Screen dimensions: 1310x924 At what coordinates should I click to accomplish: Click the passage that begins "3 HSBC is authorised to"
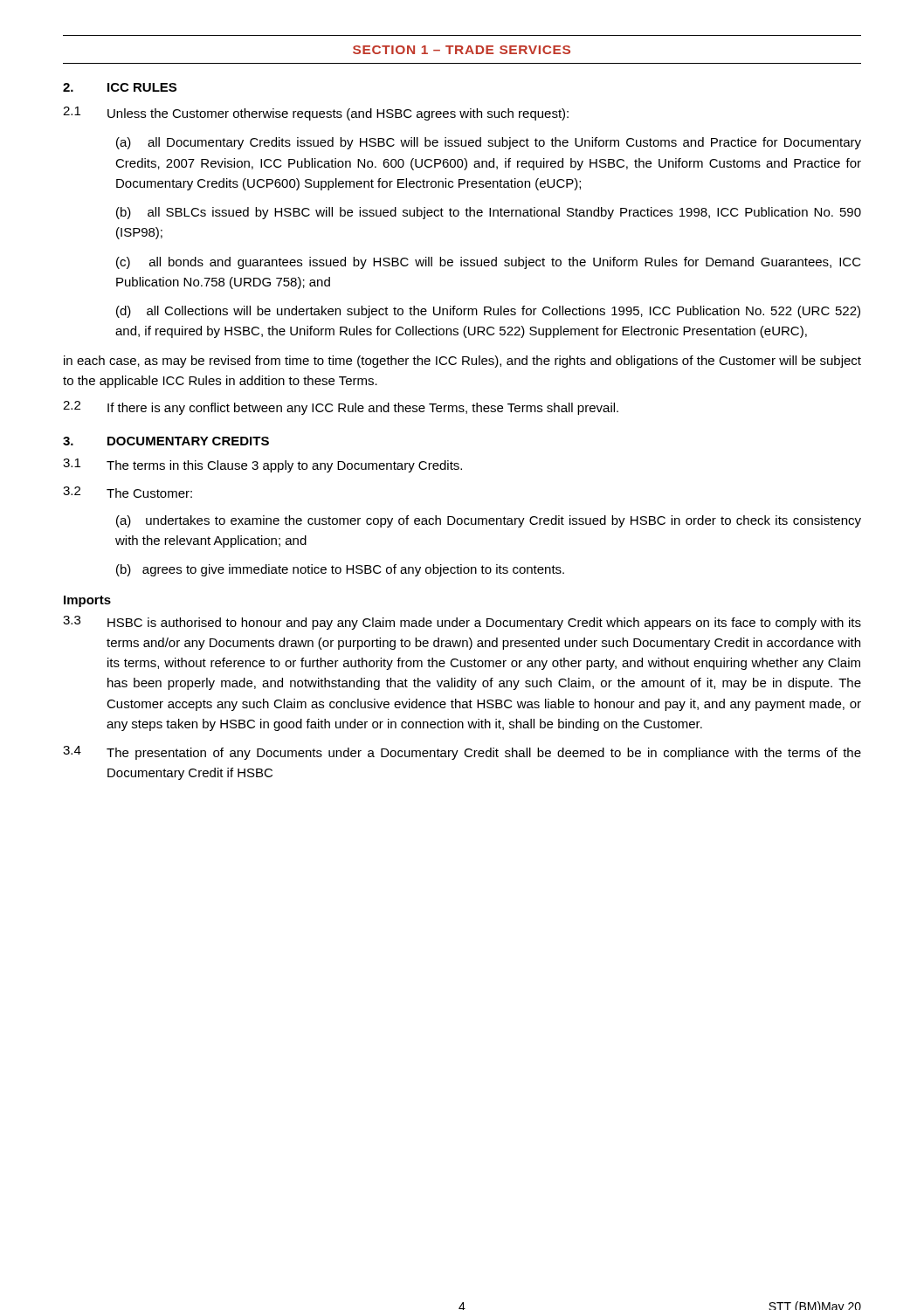click(x=462, y=673)
